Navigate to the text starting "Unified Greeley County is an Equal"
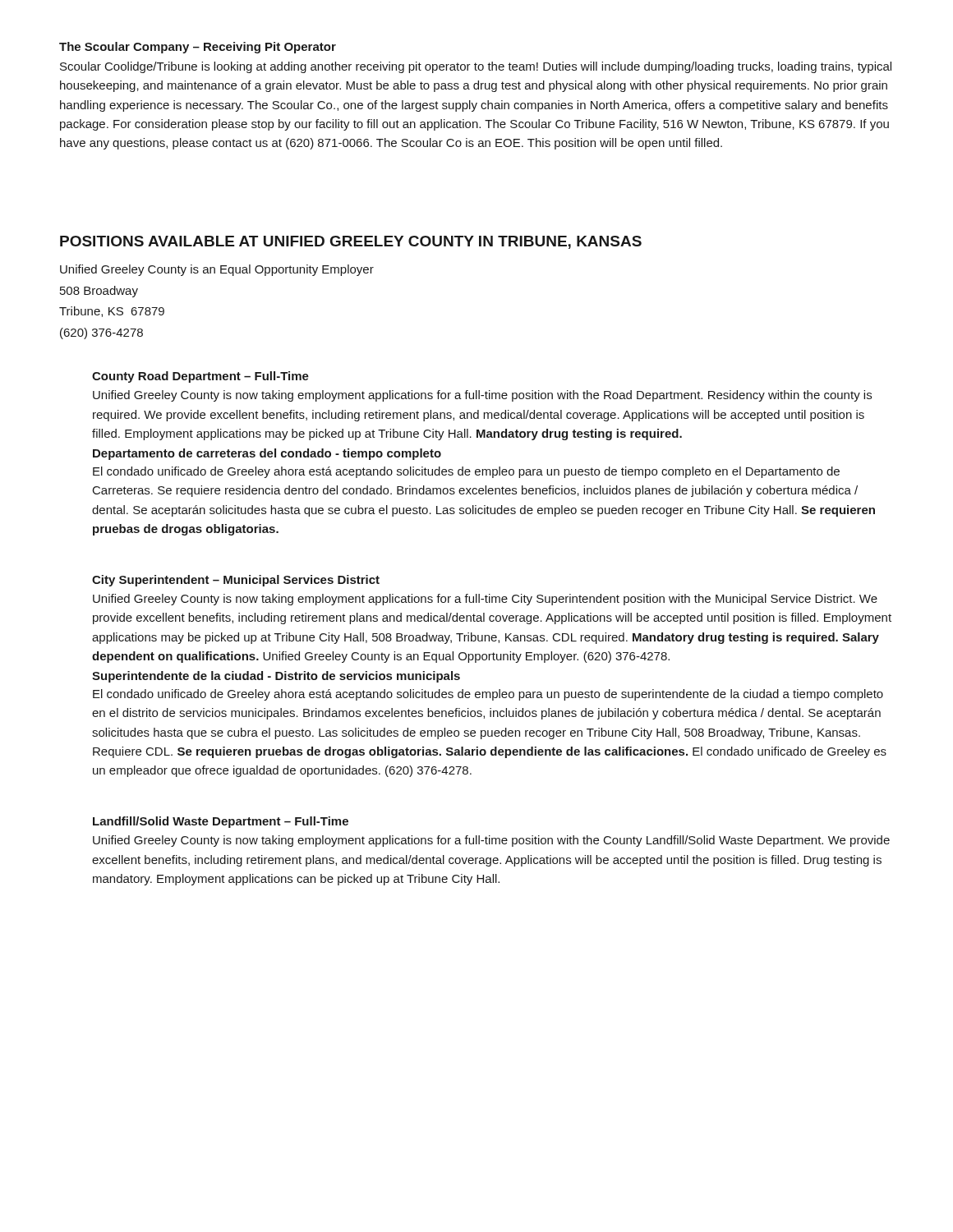The width and height of the screenshot is (953, 1232). [217, 270]
